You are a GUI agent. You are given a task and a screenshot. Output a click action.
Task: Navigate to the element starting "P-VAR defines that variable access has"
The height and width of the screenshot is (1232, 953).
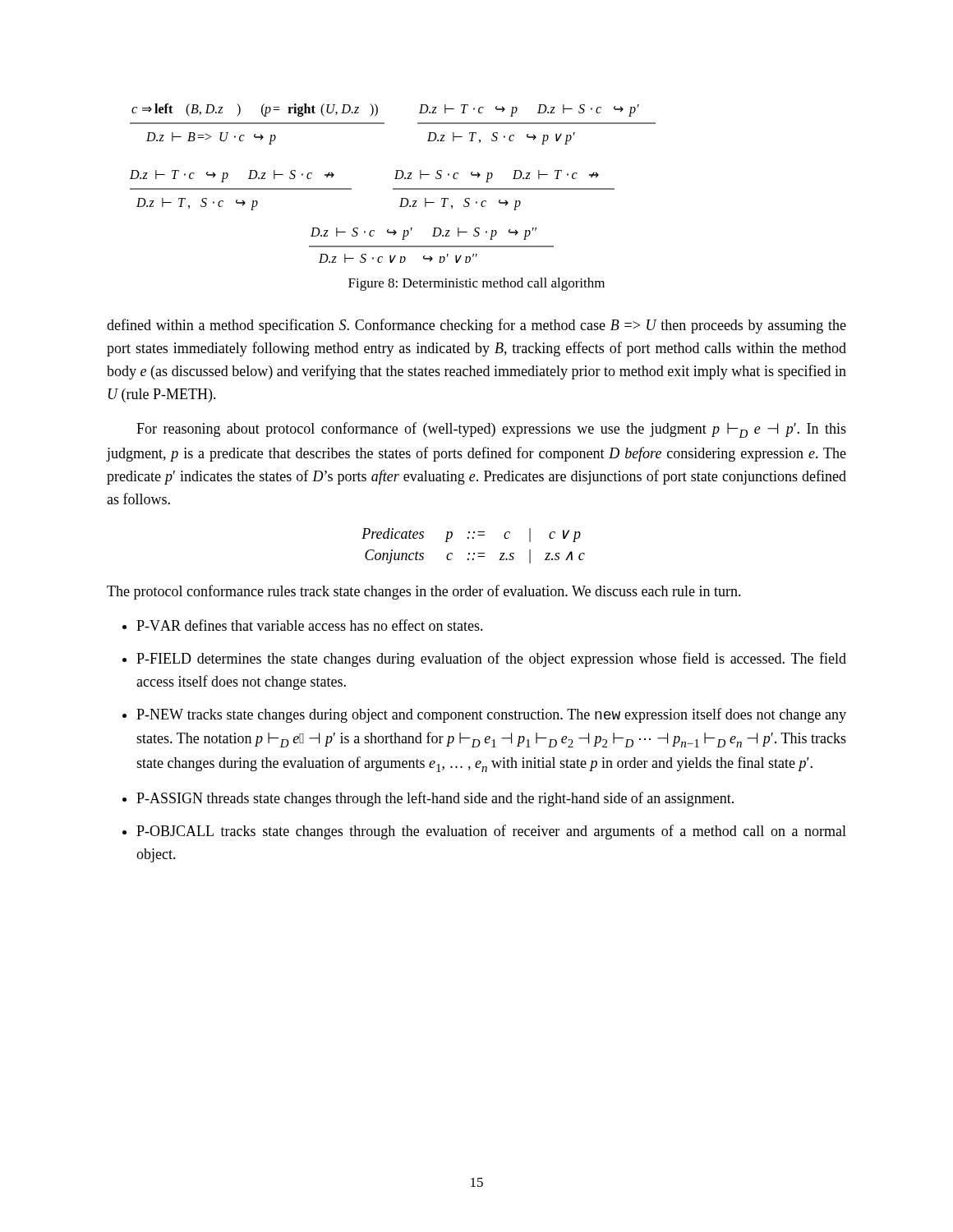coord(310,626)
